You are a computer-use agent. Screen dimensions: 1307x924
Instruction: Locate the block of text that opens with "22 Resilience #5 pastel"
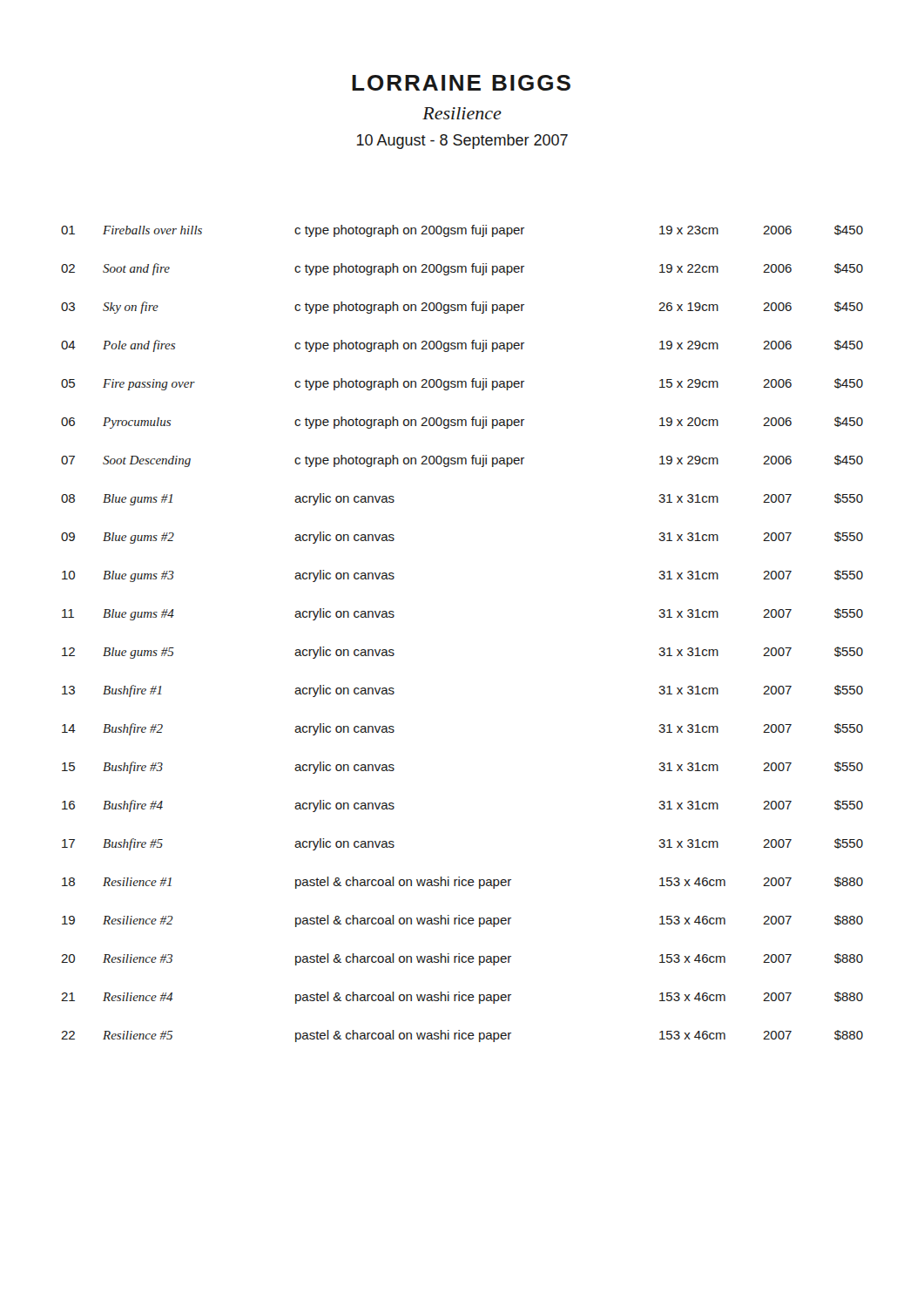462,1035
